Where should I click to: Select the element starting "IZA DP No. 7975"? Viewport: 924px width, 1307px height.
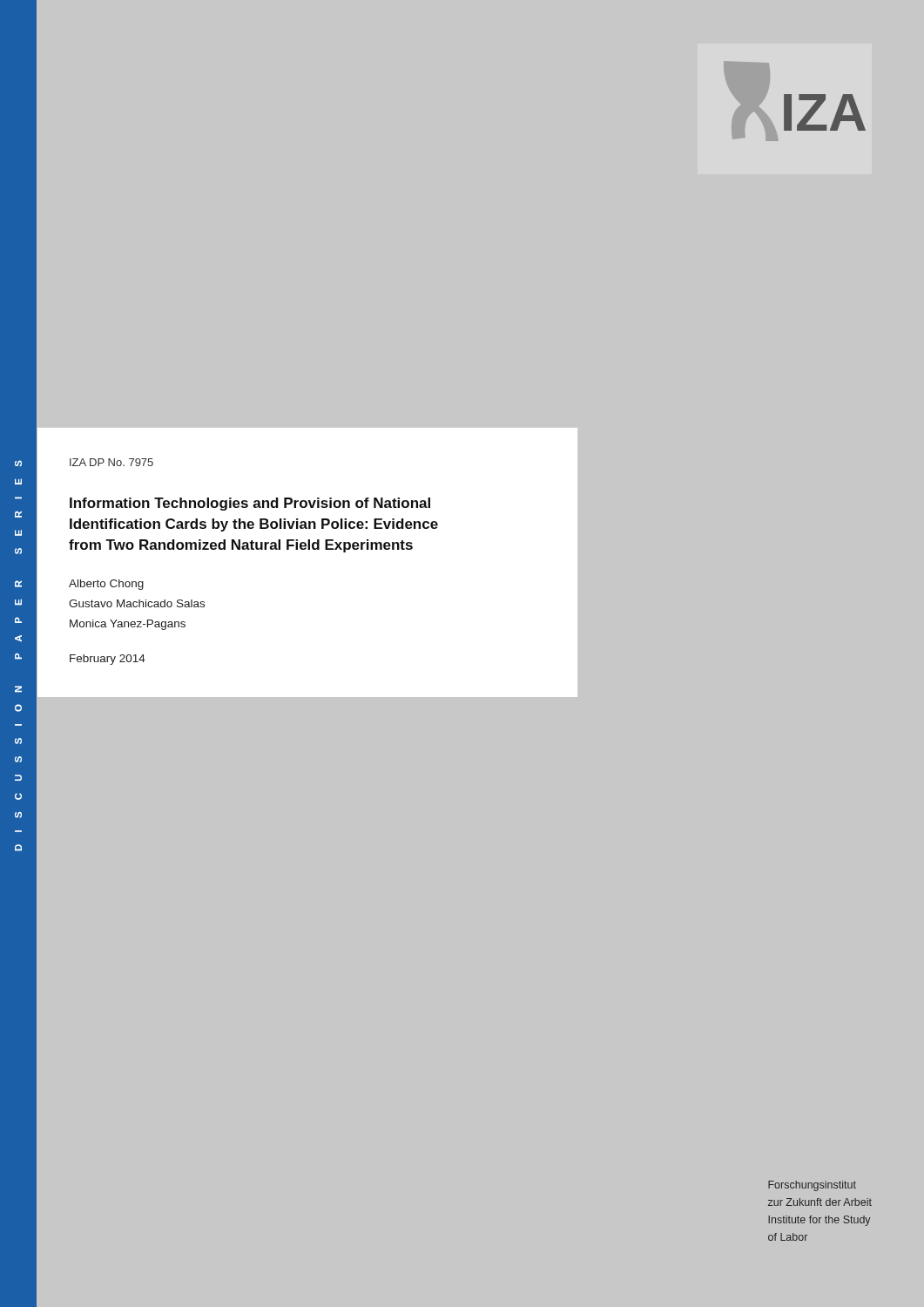(111, 462)
